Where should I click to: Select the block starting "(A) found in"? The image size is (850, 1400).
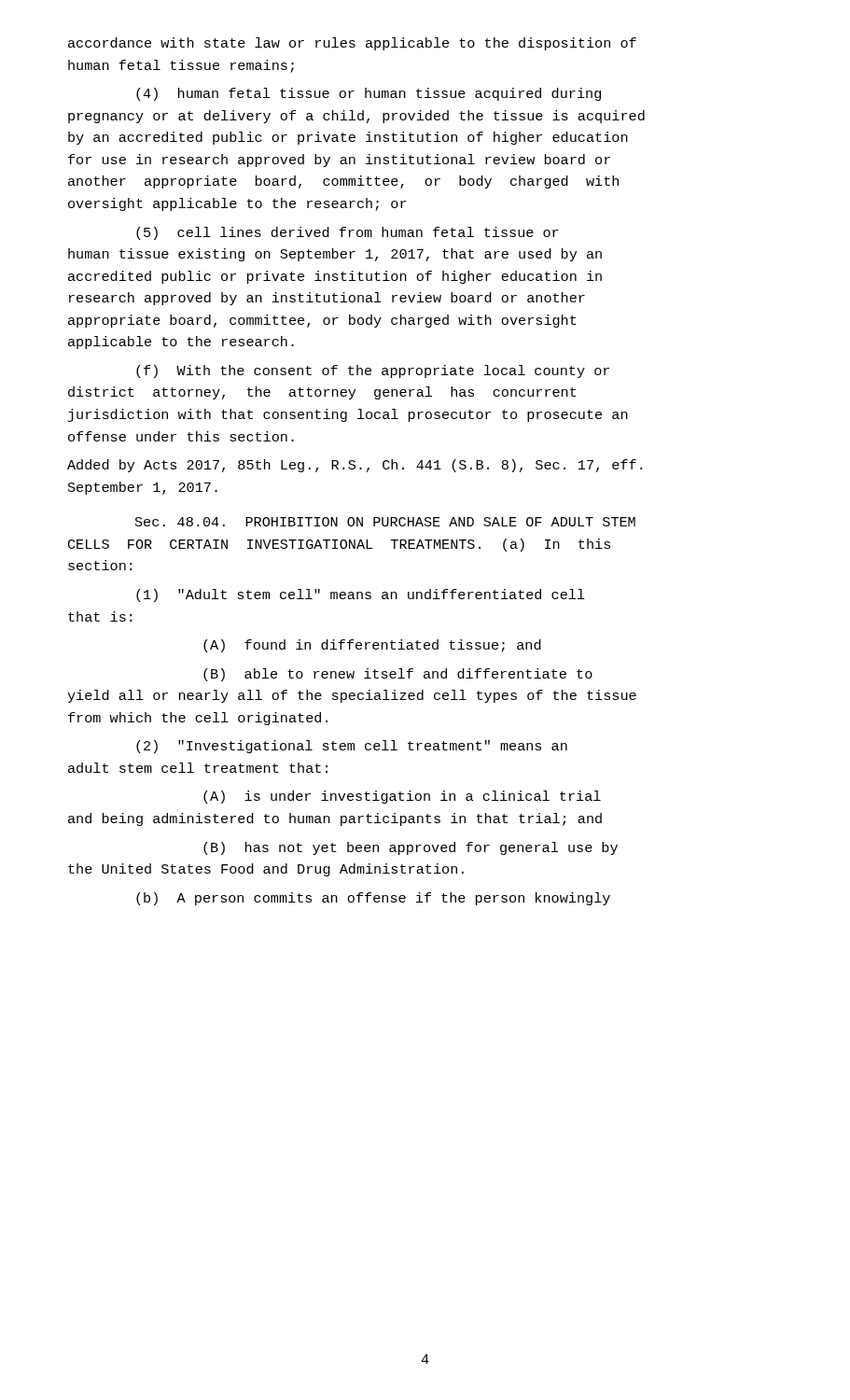[425, 647]
